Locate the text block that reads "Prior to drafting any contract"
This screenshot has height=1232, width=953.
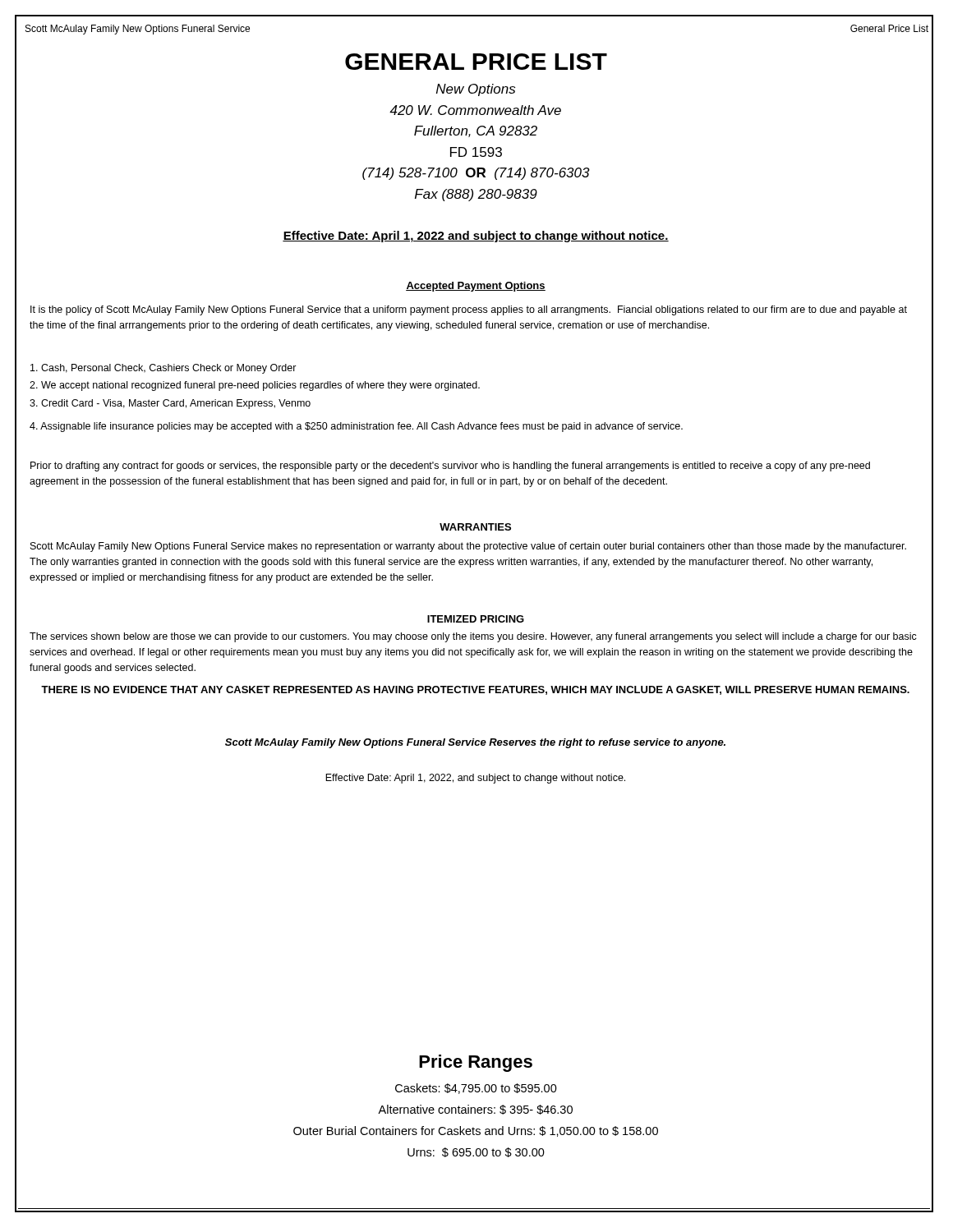pyautogui.click(x=450, y=473)
